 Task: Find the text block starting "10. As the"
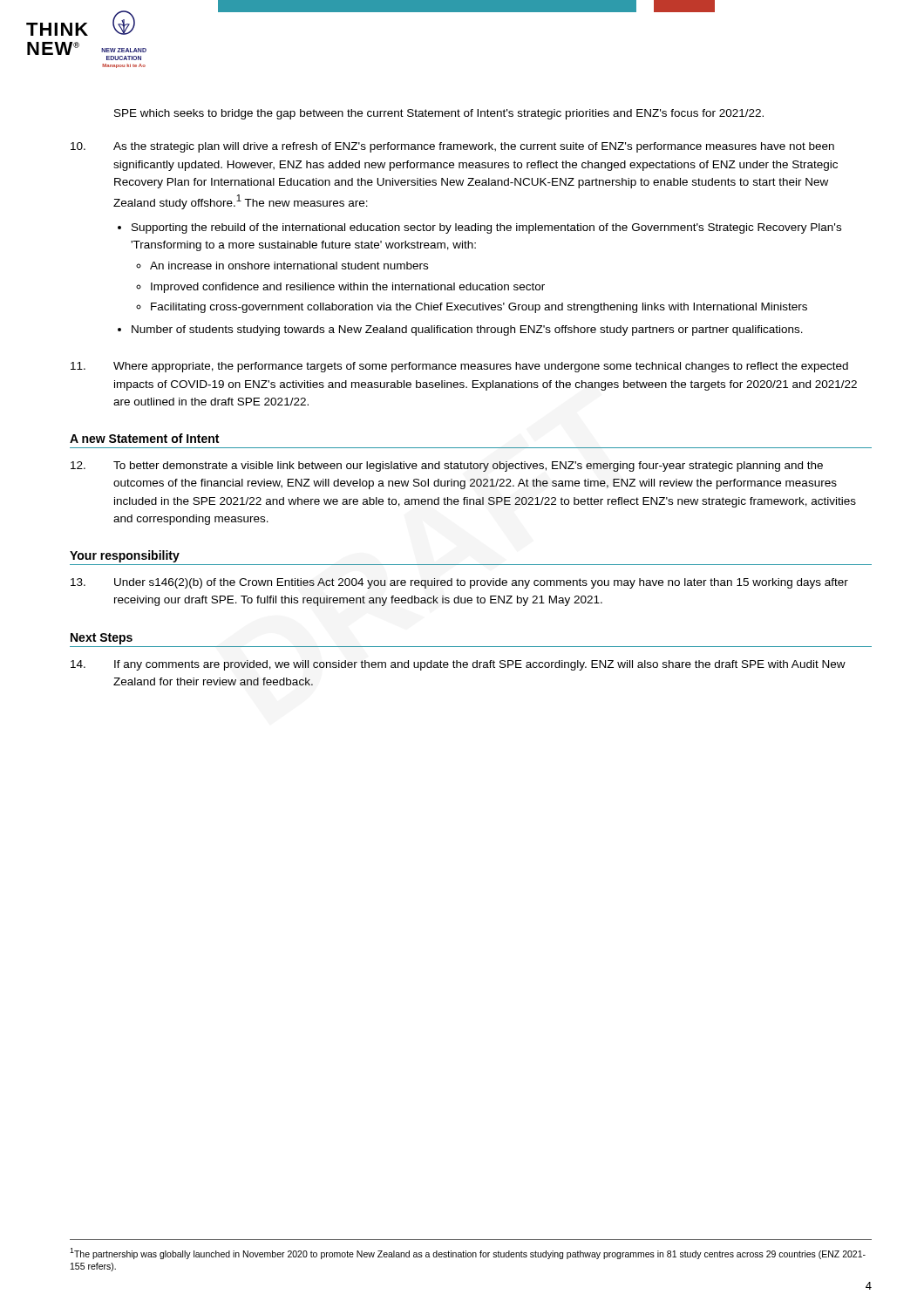tap(471, 242)
